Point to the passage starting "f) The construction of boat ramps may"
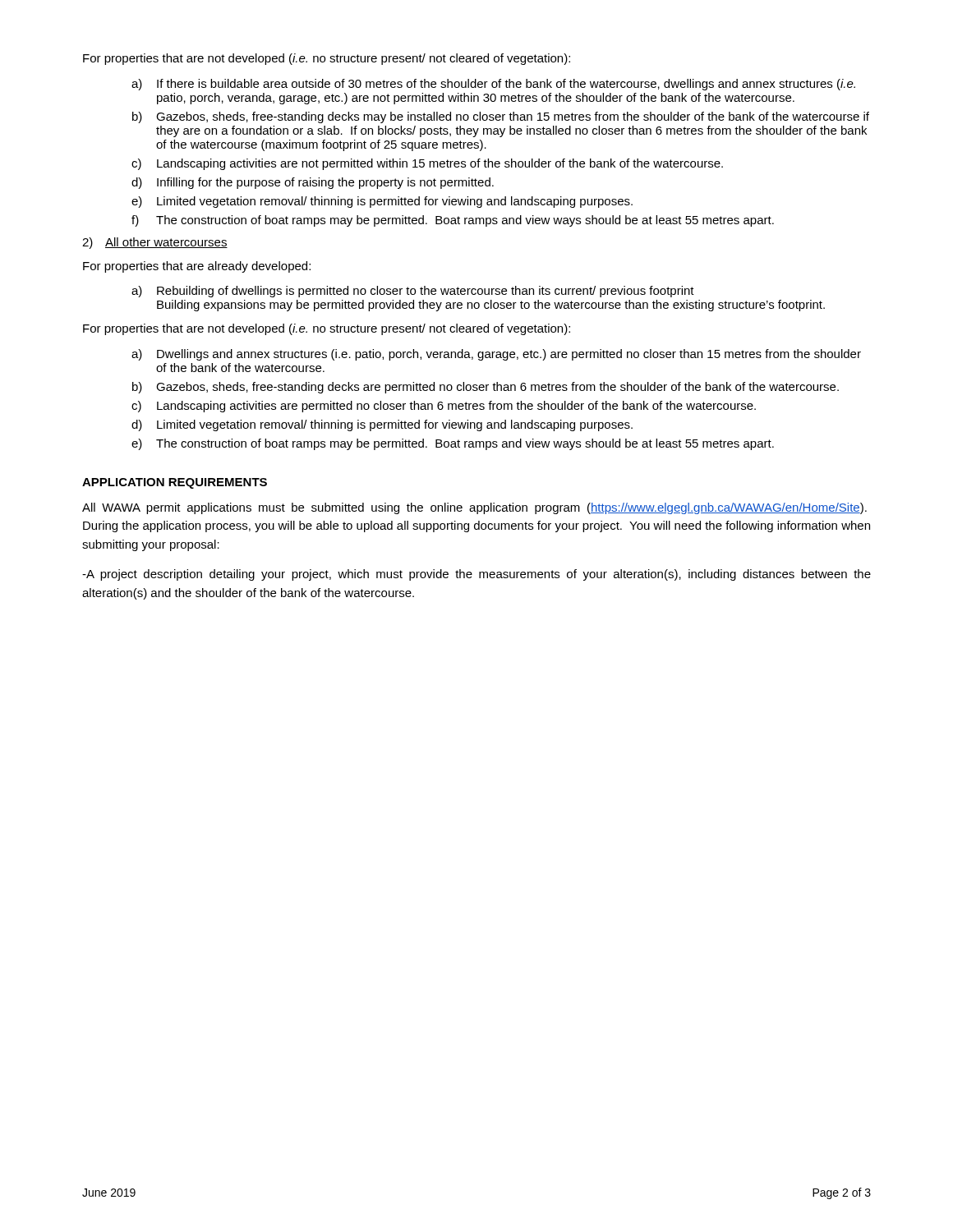Screen dimensions: 1232x953 click(501, 219)
